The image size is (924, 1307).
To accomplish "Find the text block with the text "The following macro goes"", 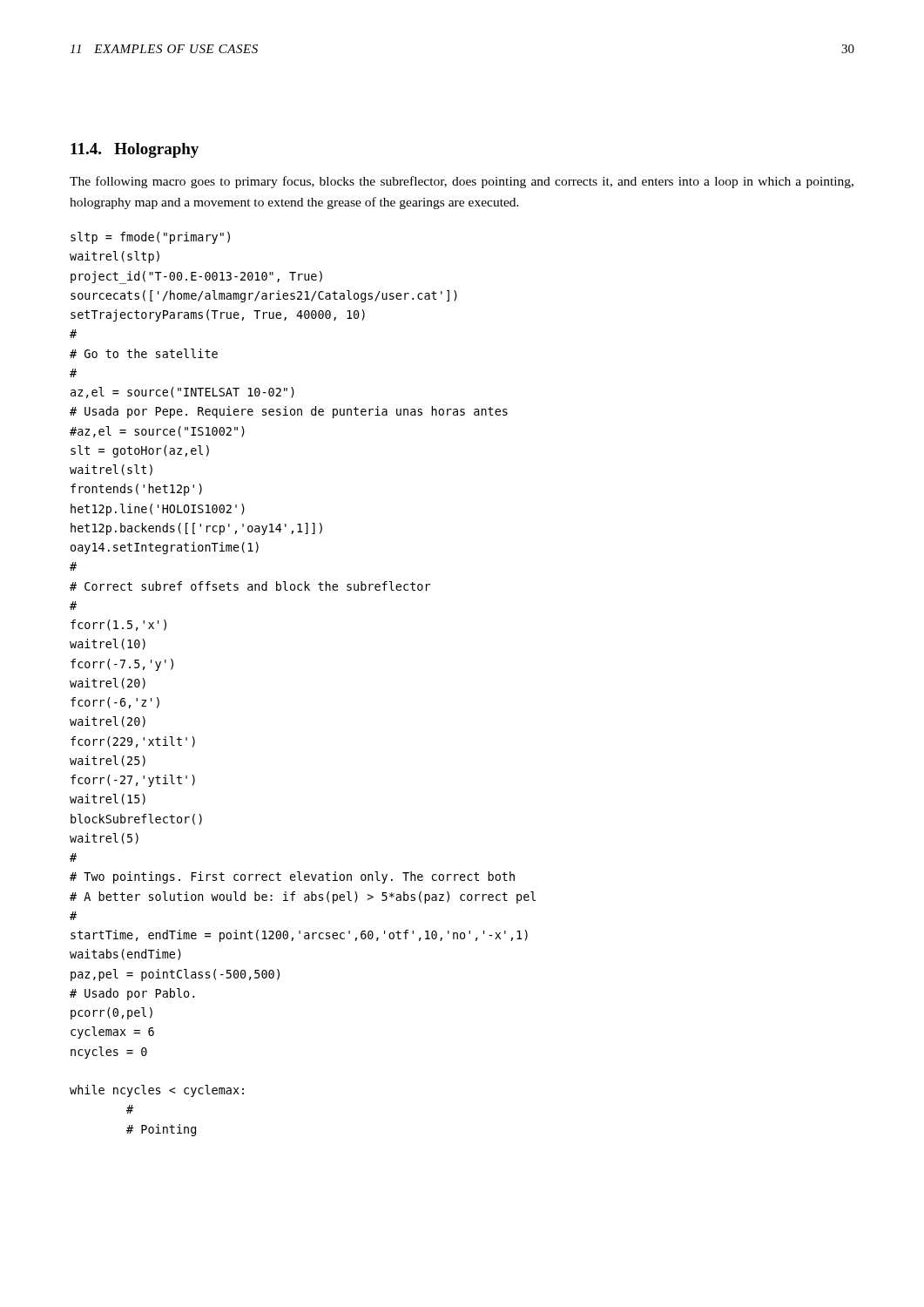I will 462,191.
